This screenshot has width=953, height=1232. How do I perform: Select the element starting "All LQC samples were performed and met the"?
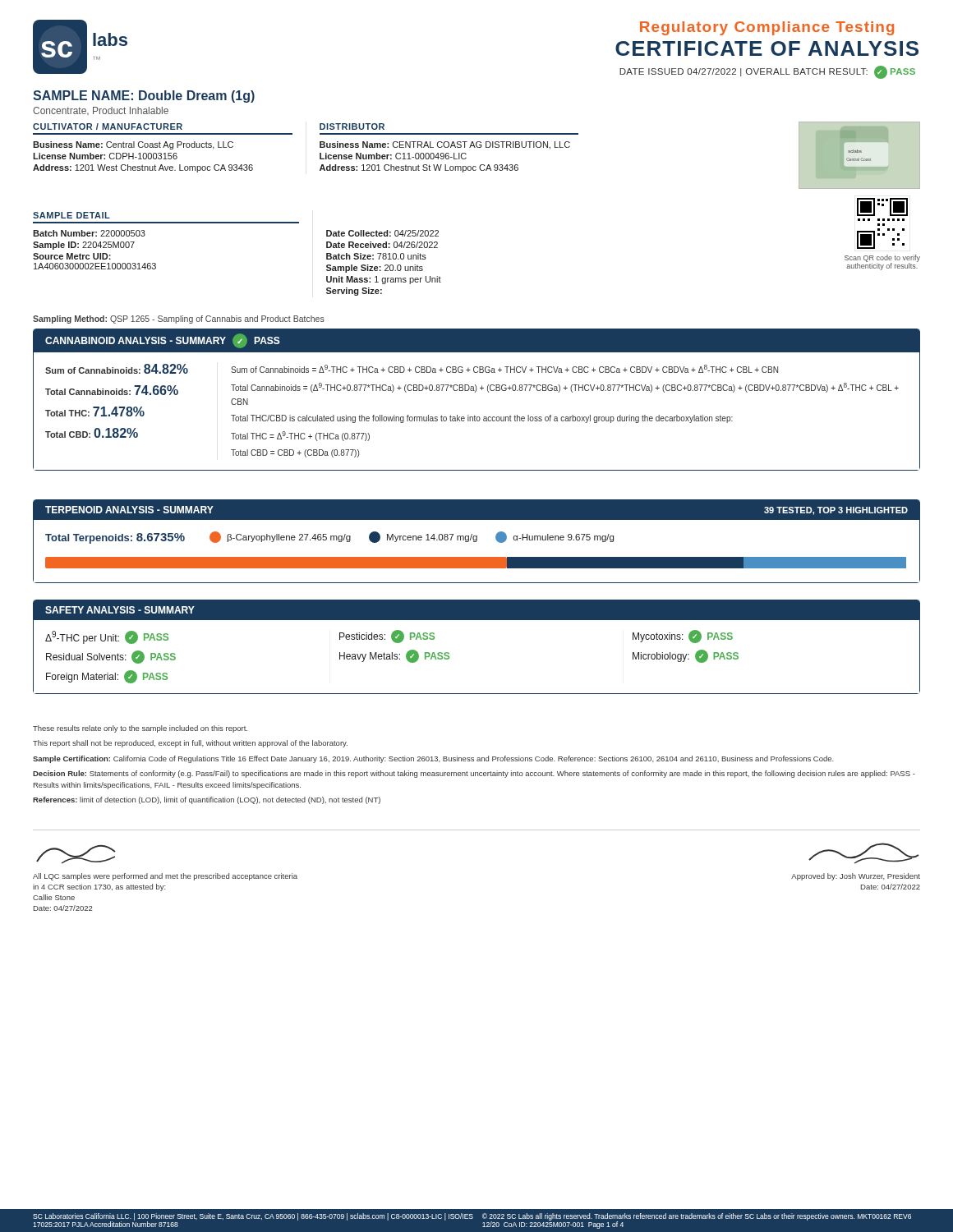(165, 875)
